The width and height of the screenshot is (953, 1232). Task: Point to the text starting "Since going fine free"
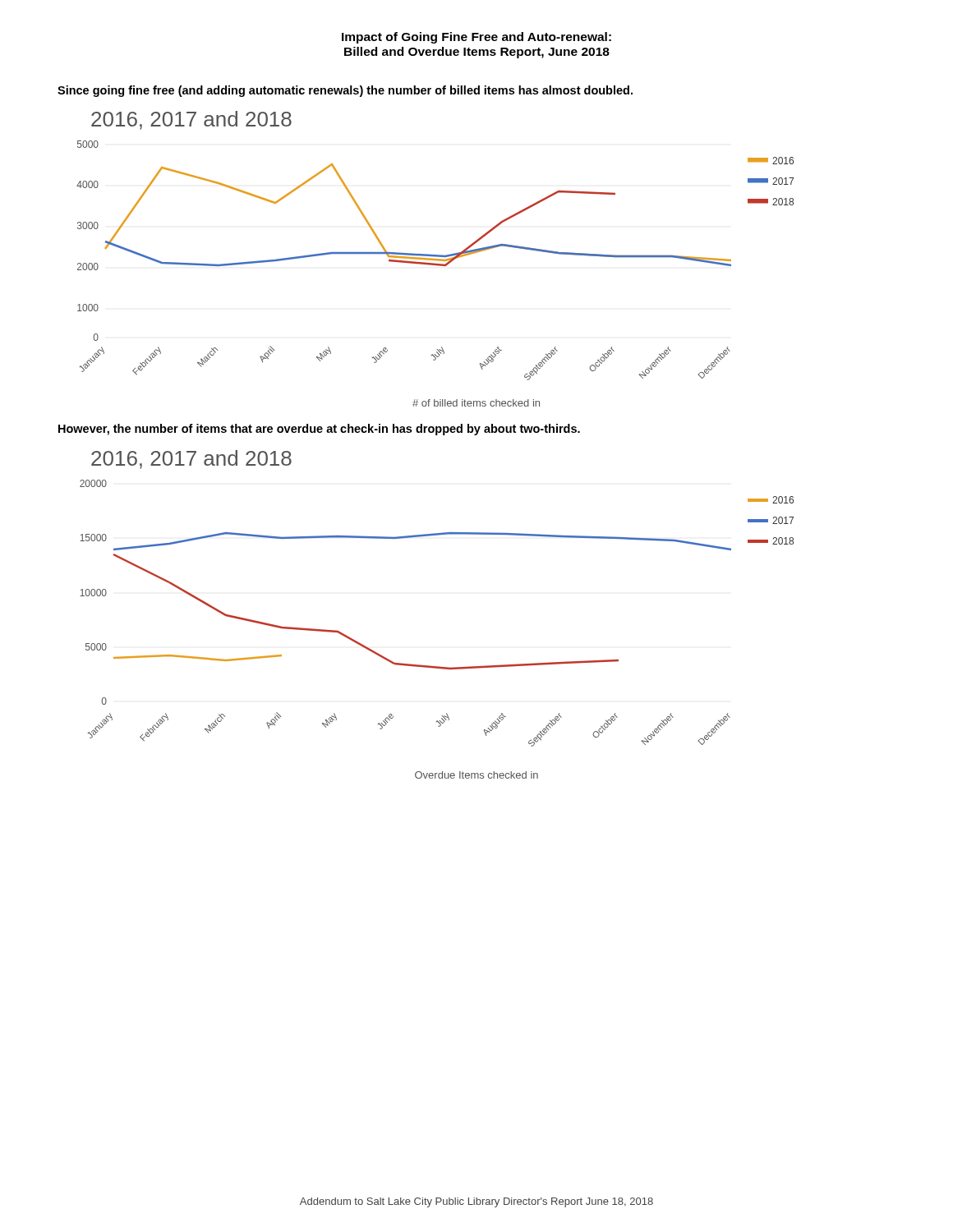pos(345,90)
